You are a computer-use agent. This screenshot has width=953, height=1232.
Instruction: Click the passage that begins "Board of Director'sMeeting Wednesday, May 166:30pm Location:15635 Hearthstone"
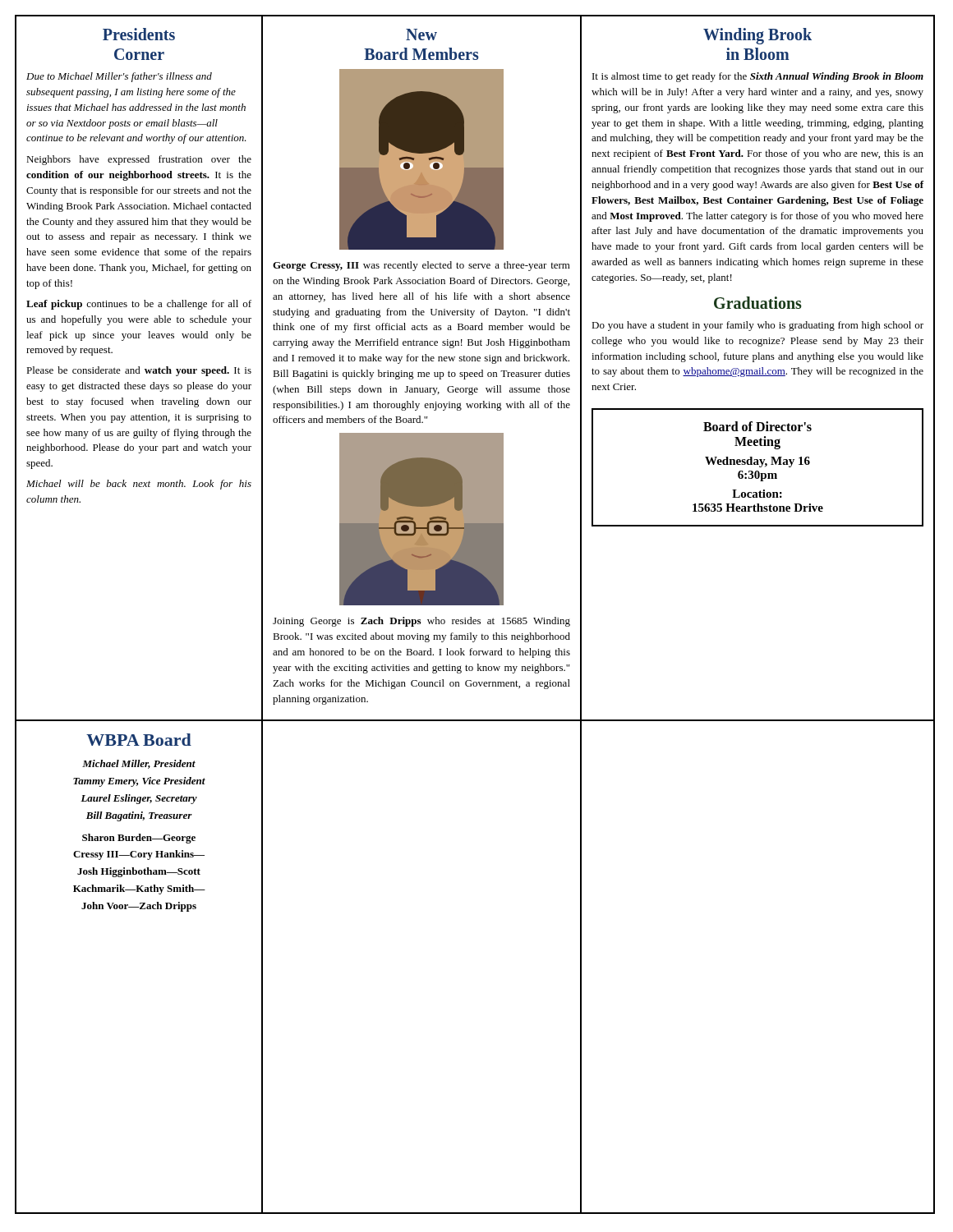click(x=757, y=467)
